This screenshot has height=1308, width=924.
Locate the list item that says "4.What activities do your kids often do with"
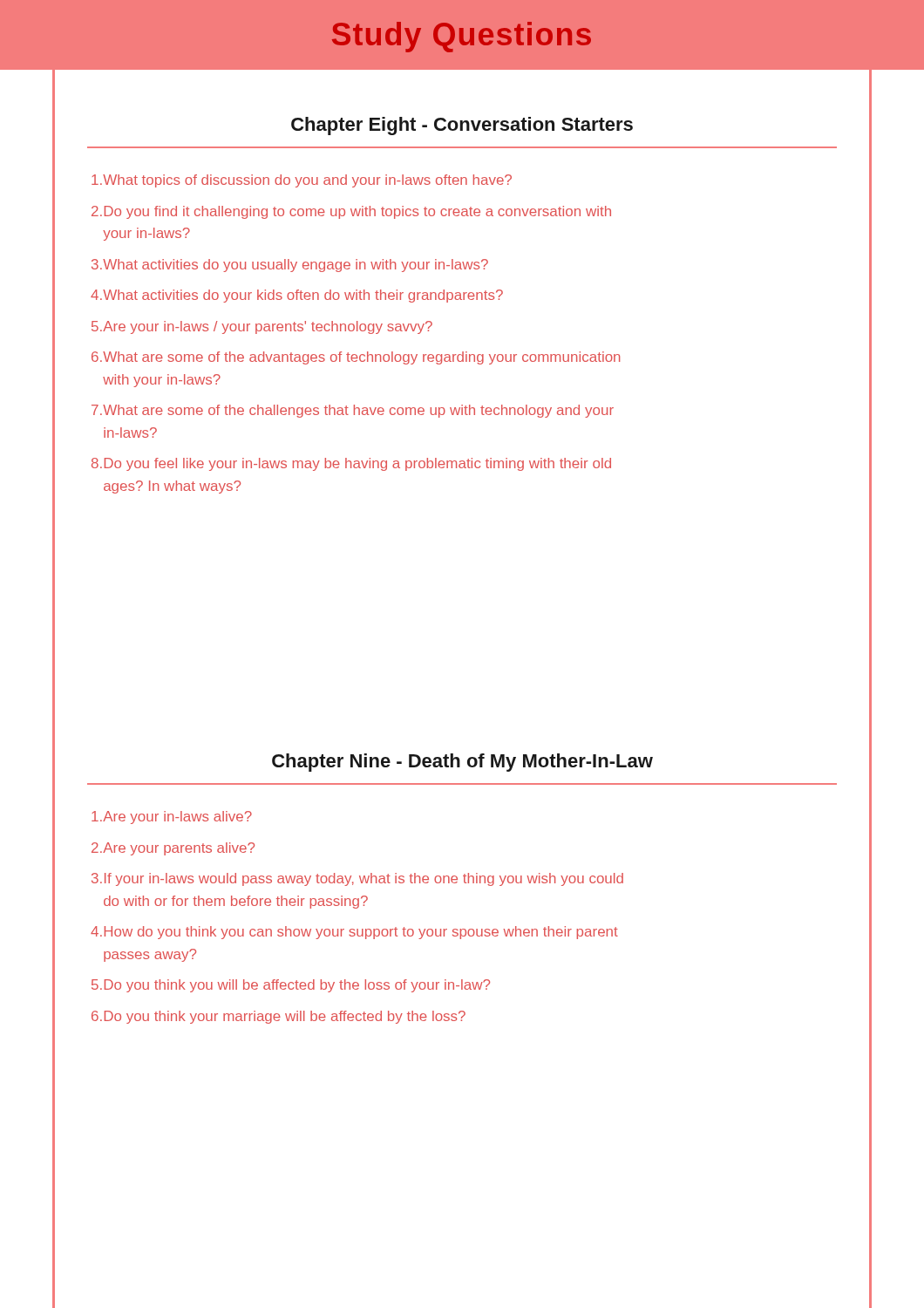pyautogui.click(x=297, y=295)
